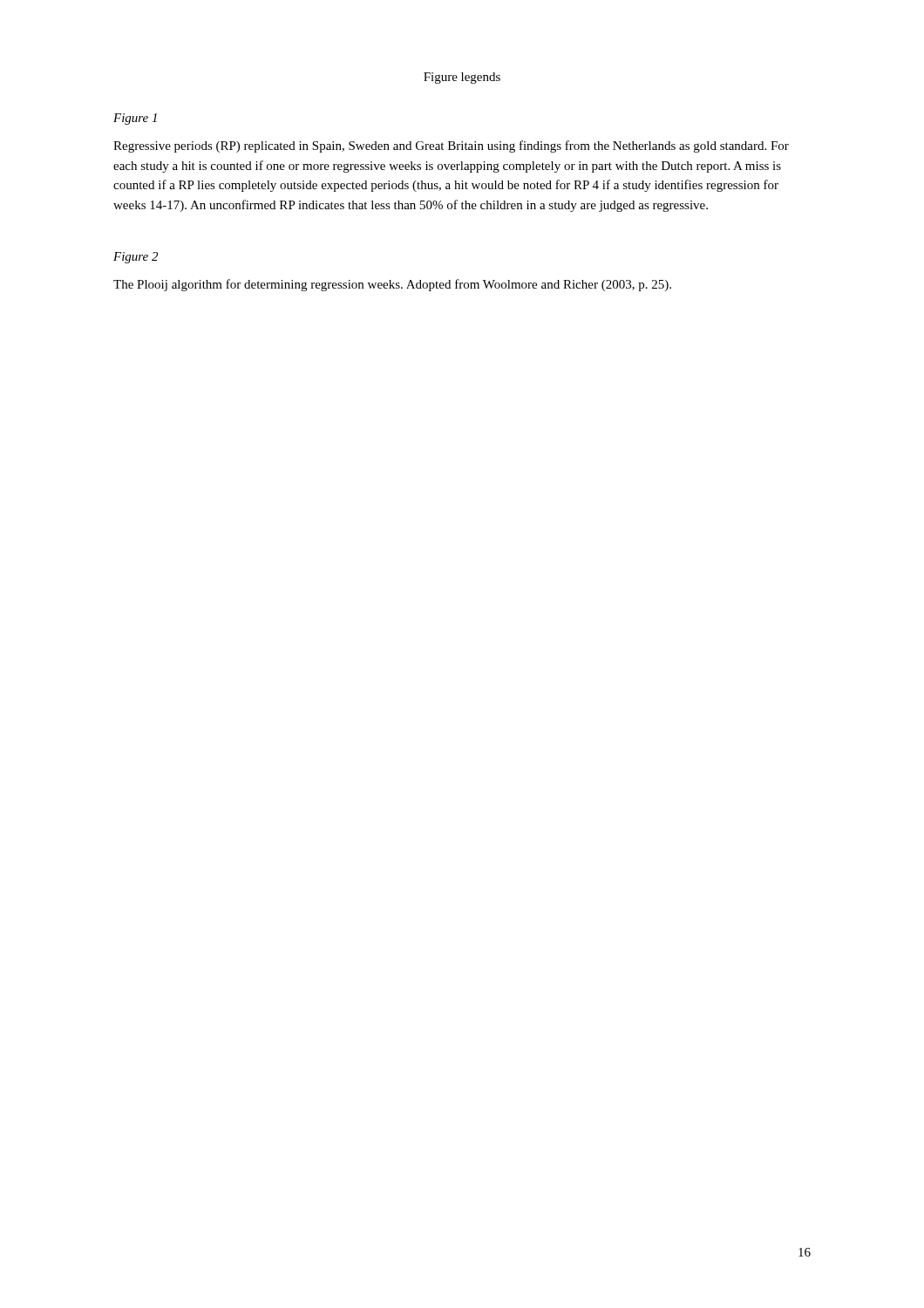This screenshot has height=1308, width=924.
Task: Find the text block containing "Regressive periods (RP)"
Action: point(451,175)
